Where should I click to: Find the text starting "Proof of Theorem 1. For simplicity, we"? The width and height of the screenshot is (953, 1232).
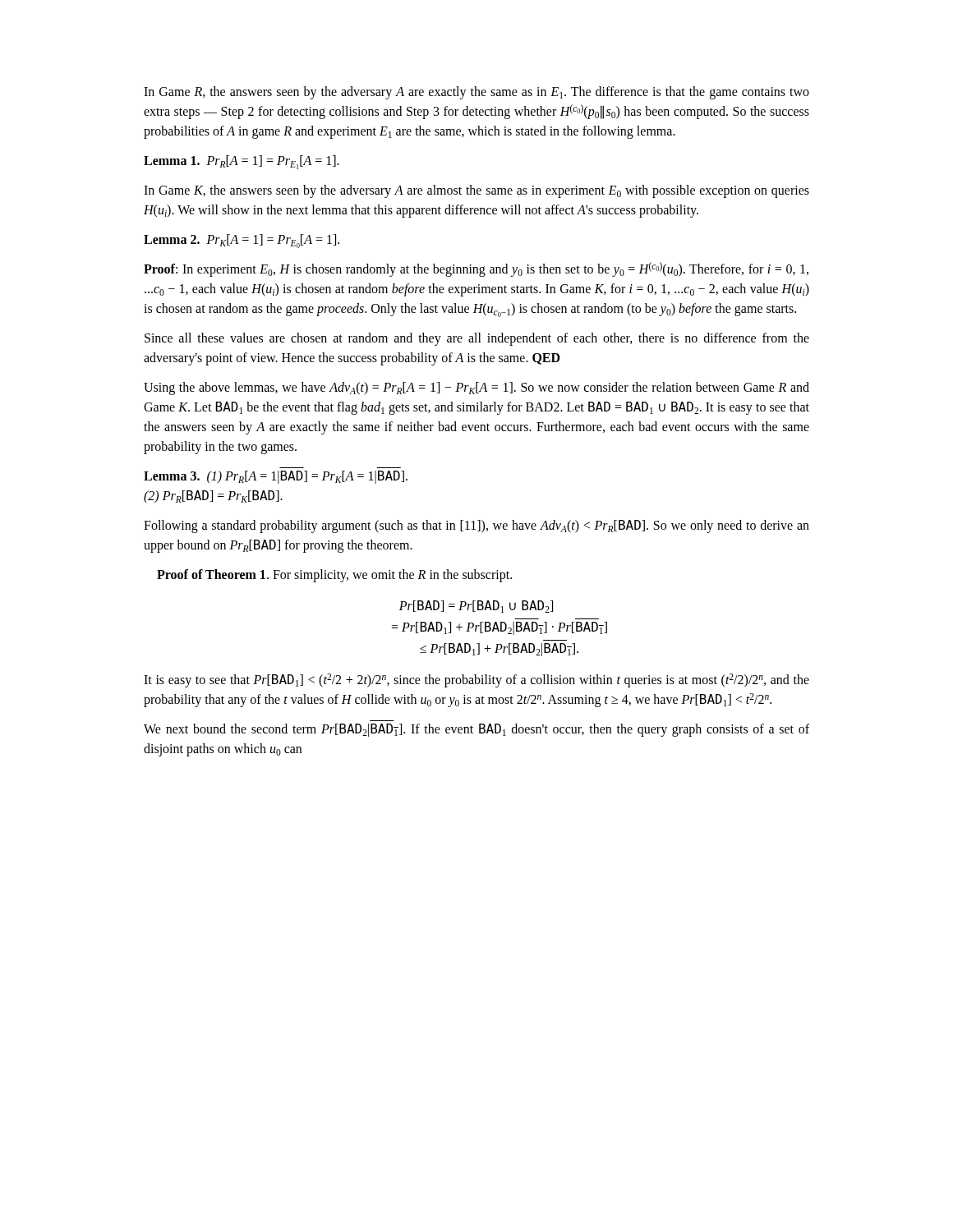328,575
